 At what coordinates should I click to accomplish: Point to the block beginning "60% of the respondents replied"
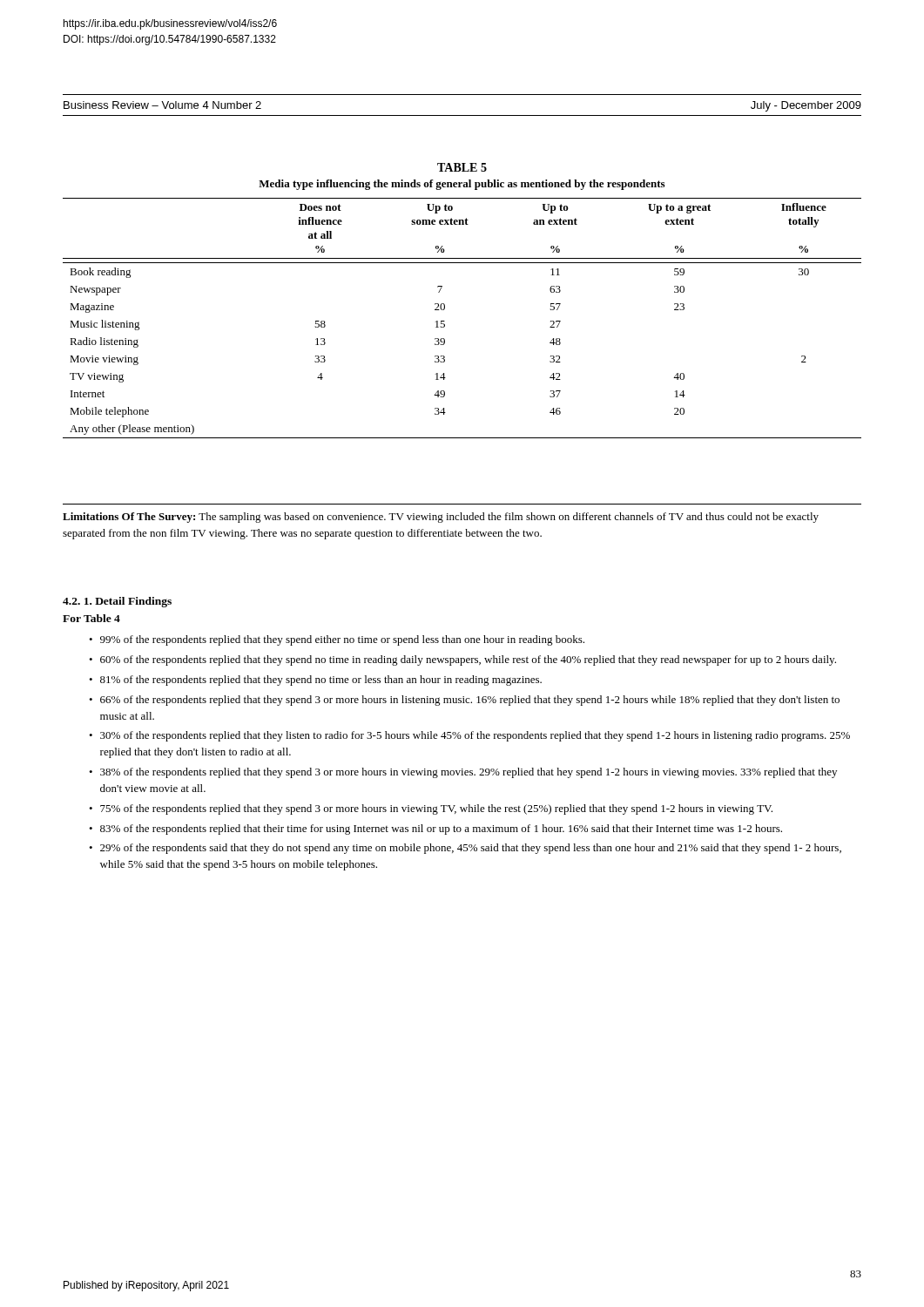tap(481, 660)
